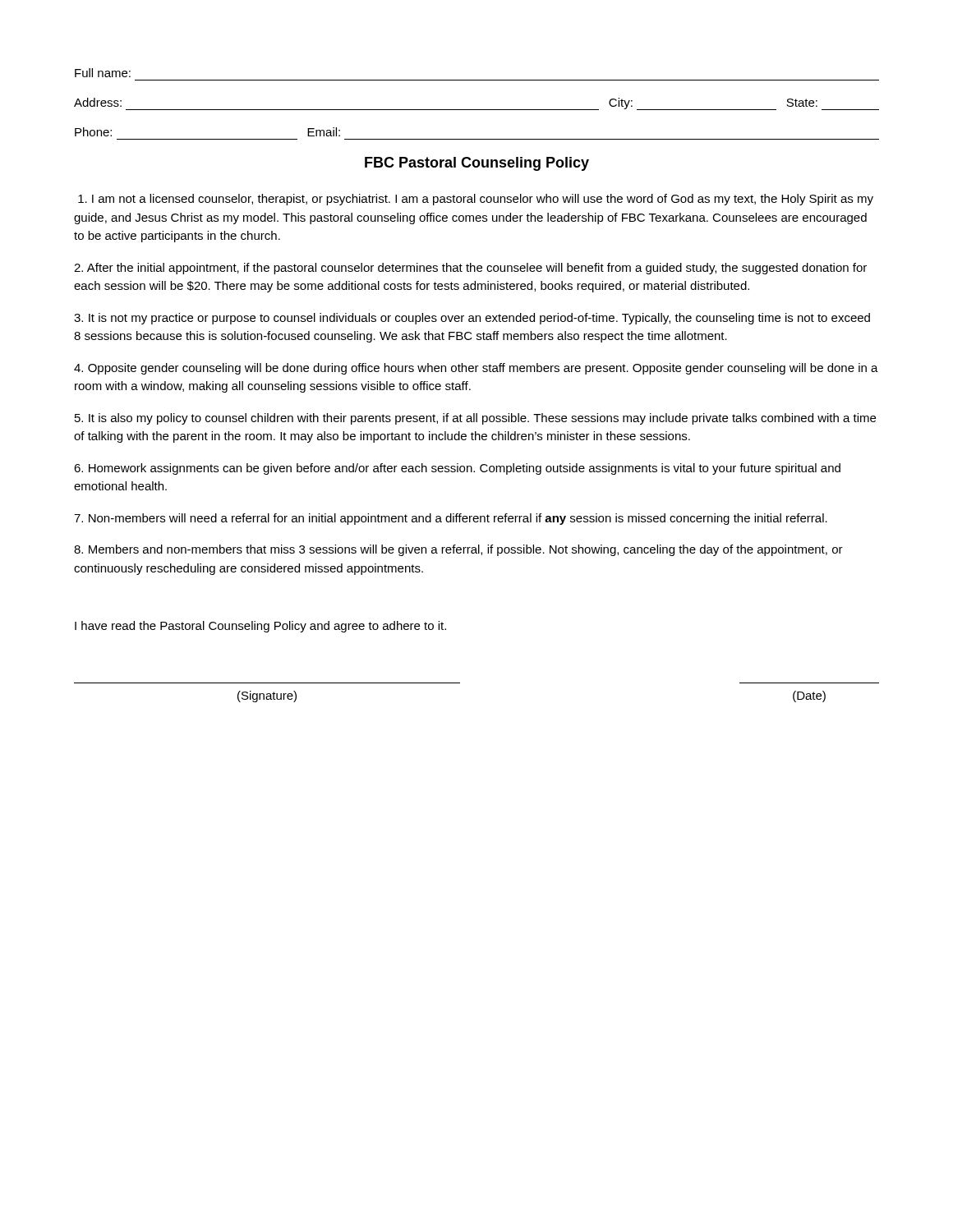This screenshot has width=953, height=1232.
Task: Click on the passage starting "It is also my policy to counsel children"
Action: point(475,426)
